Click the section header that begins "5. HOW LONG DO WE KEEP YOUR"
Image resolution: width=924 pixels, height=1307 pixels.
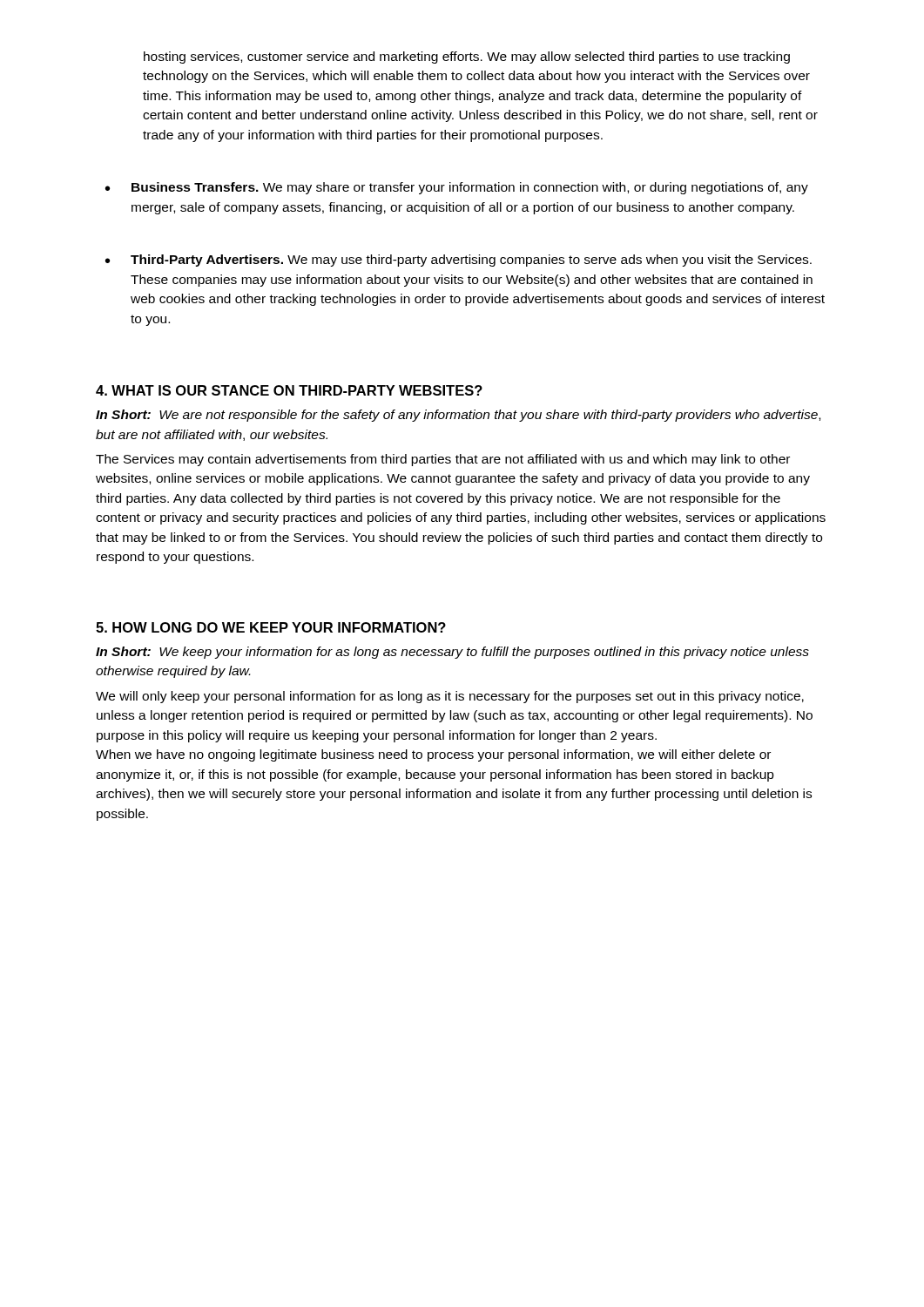click(271, 627)
